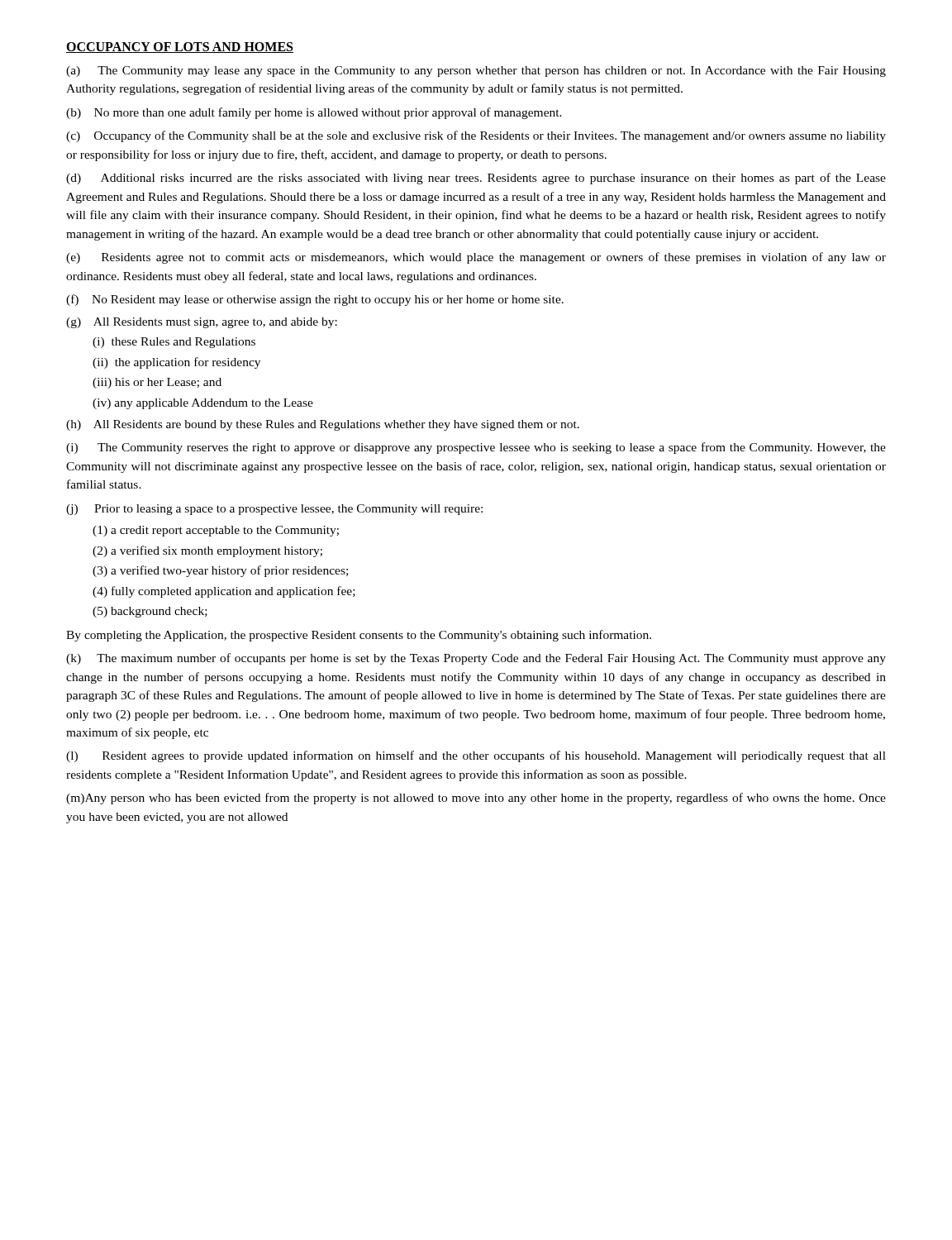Locate the list item containing "(m)Any person who has been evicted from"

click(476, 807)
